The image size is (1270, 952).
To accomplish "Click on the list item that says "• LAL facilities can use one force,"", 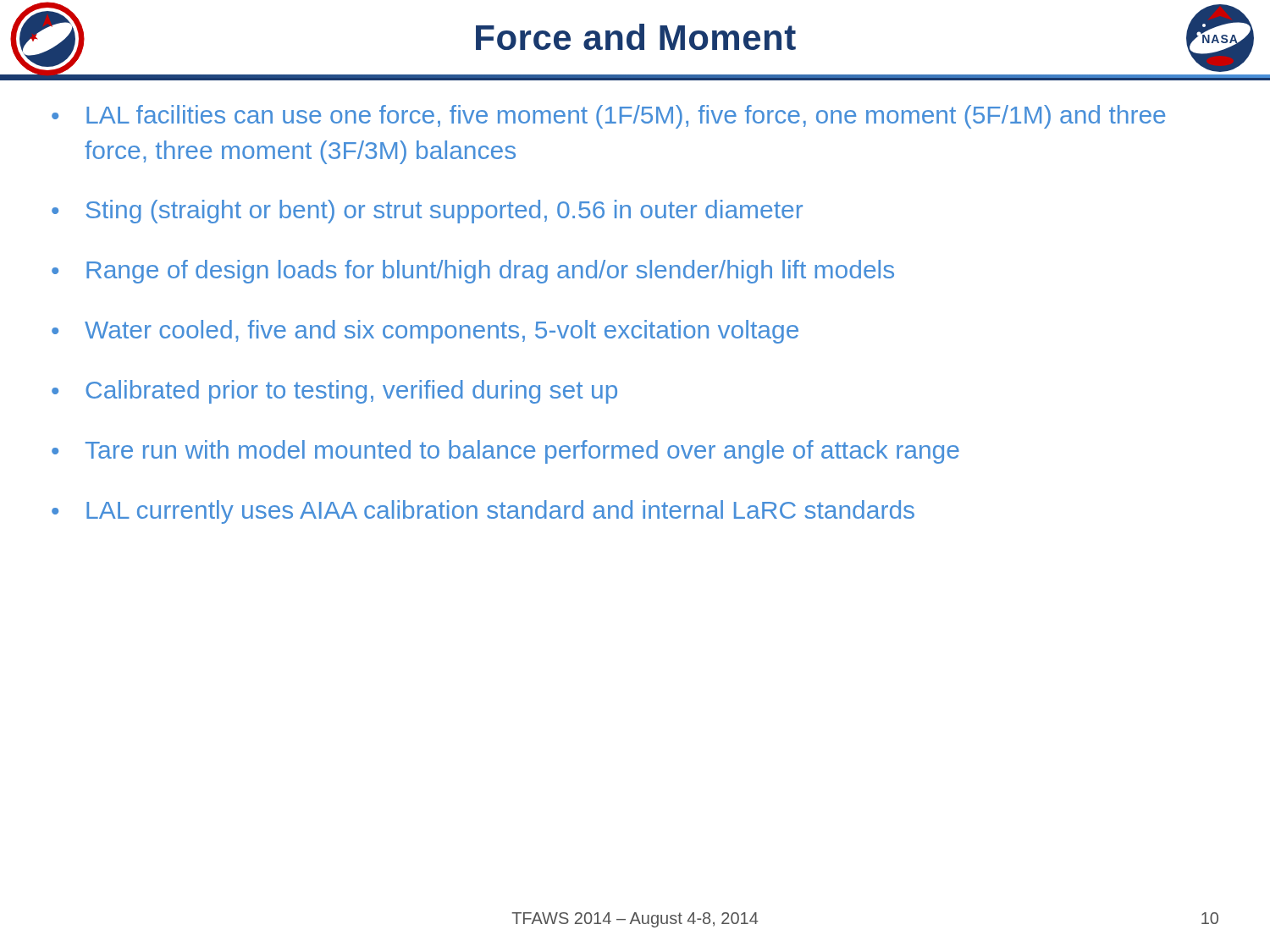I will [635, 133].
